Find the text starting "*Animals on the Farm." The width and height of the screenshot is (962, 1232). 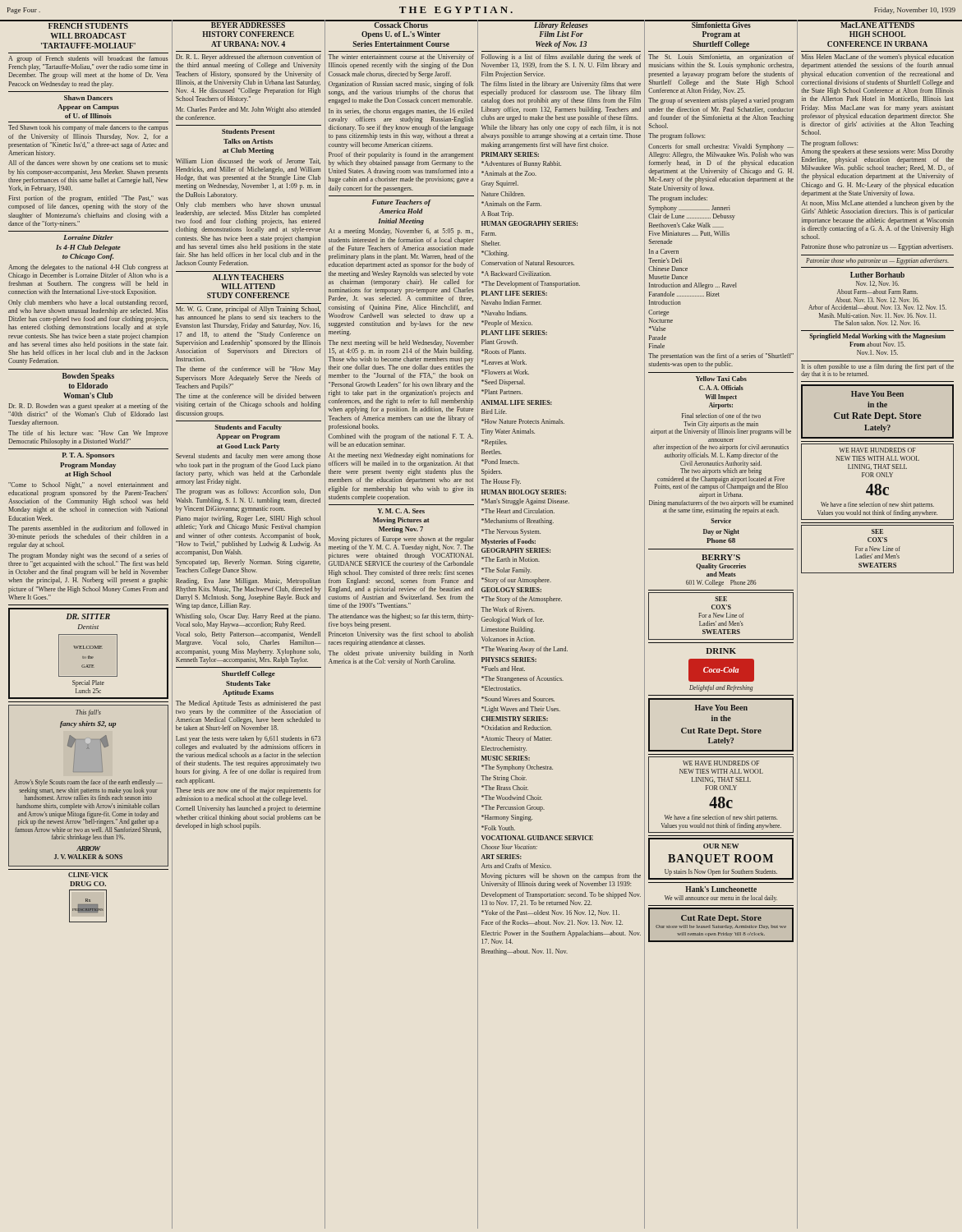(x=511, y=204)
